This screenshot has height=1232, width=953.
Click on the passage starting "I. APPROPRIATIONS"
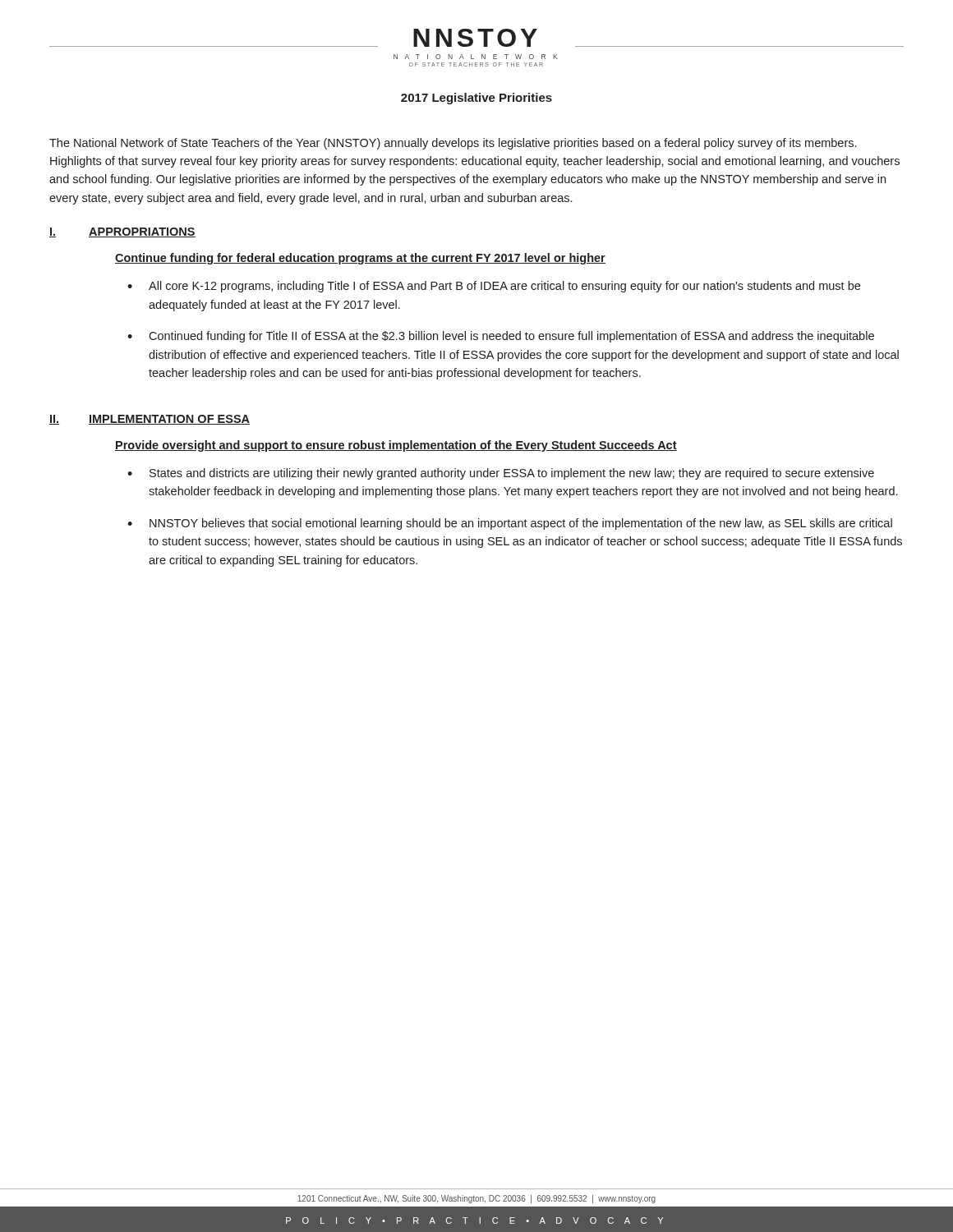(122, 232)
